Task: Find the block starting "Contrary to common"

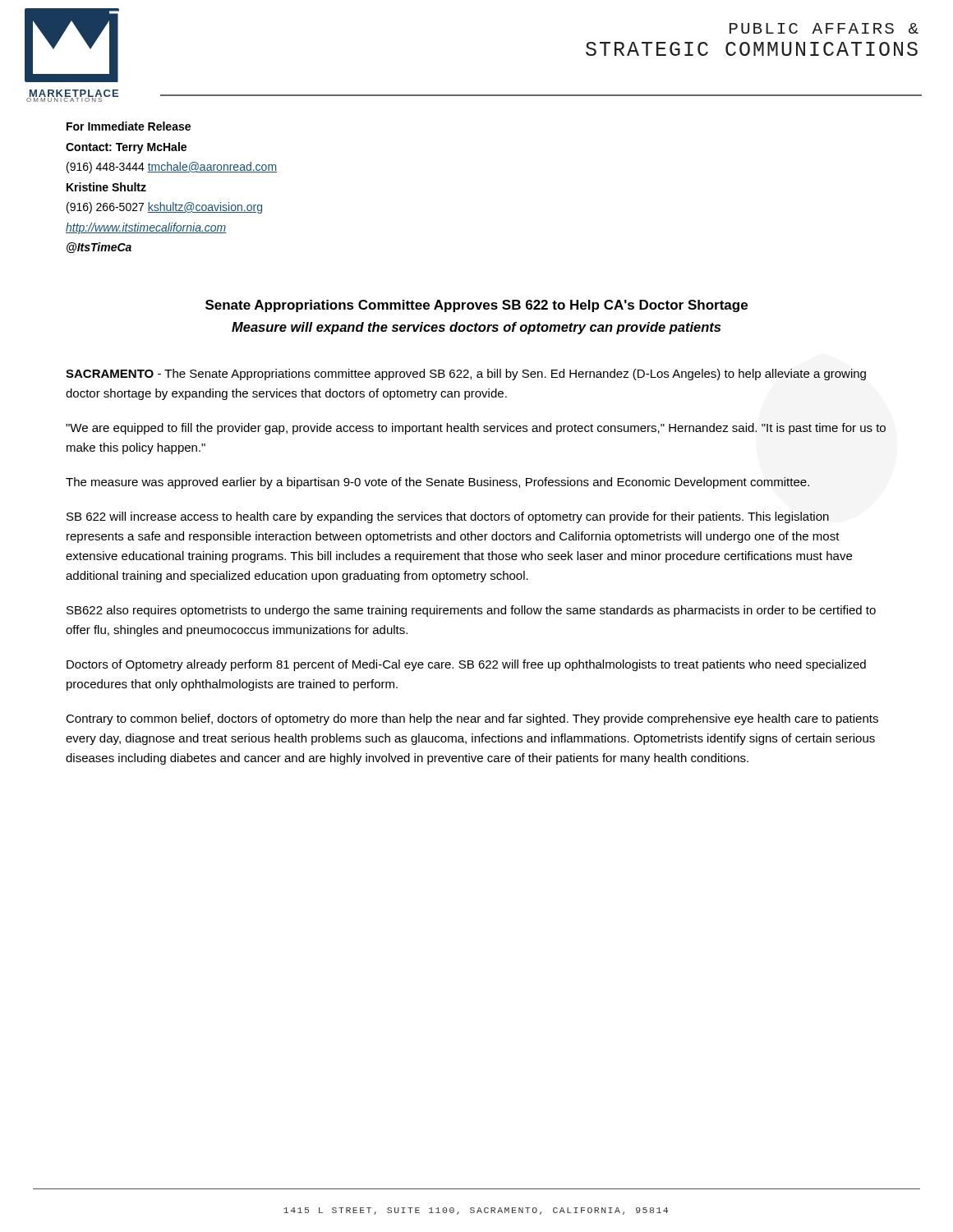Action: pyautogui.click(x=472, y=738)
